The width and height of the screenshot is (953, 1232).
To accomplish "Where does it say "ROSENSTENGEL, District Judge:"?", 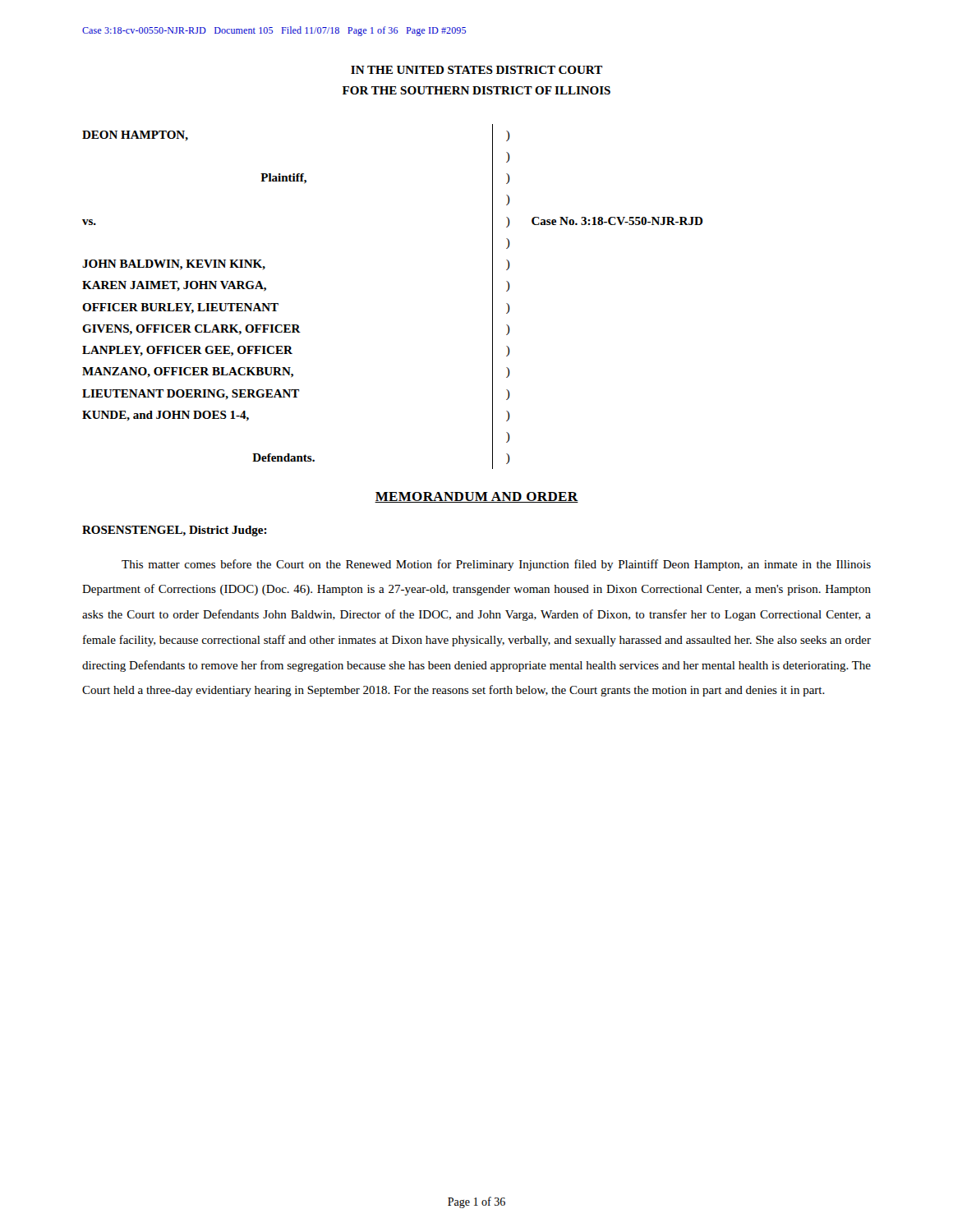I will point(175,529).
